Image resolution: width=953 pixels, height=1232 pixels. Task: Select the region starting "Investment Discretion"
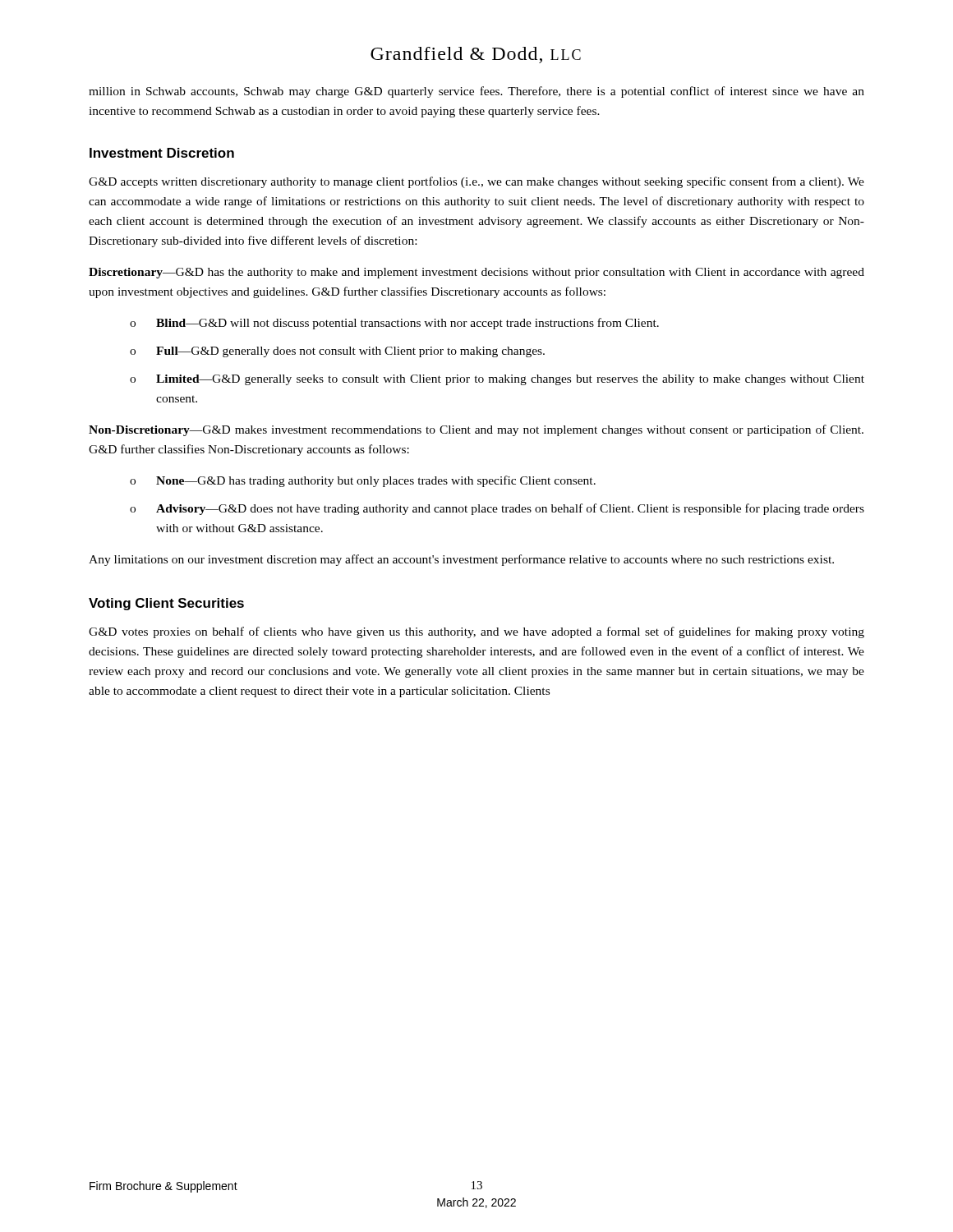tap(162, 153)
